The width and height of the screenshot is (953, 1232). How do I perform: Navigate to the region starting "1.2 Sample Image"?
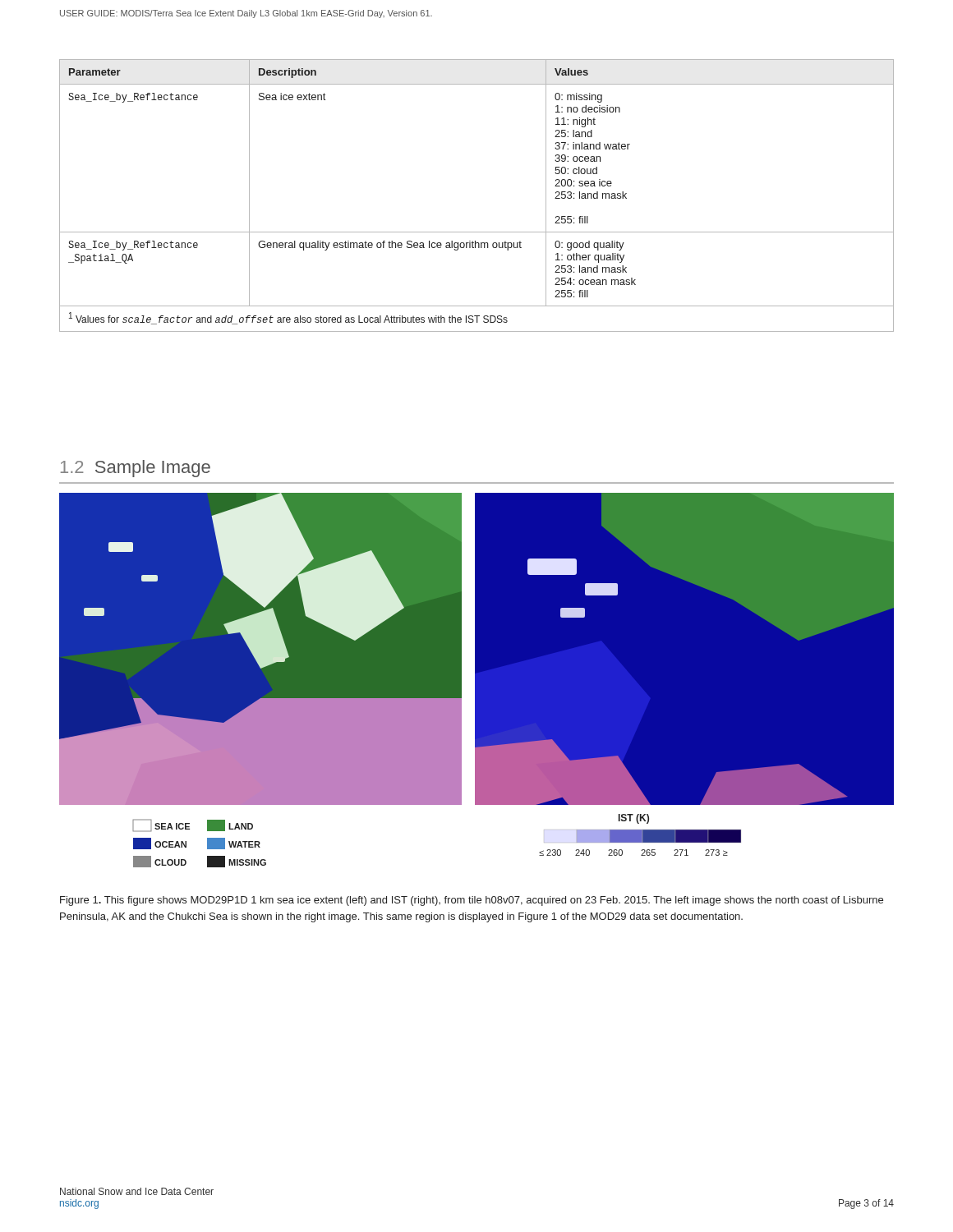(135, 467)
